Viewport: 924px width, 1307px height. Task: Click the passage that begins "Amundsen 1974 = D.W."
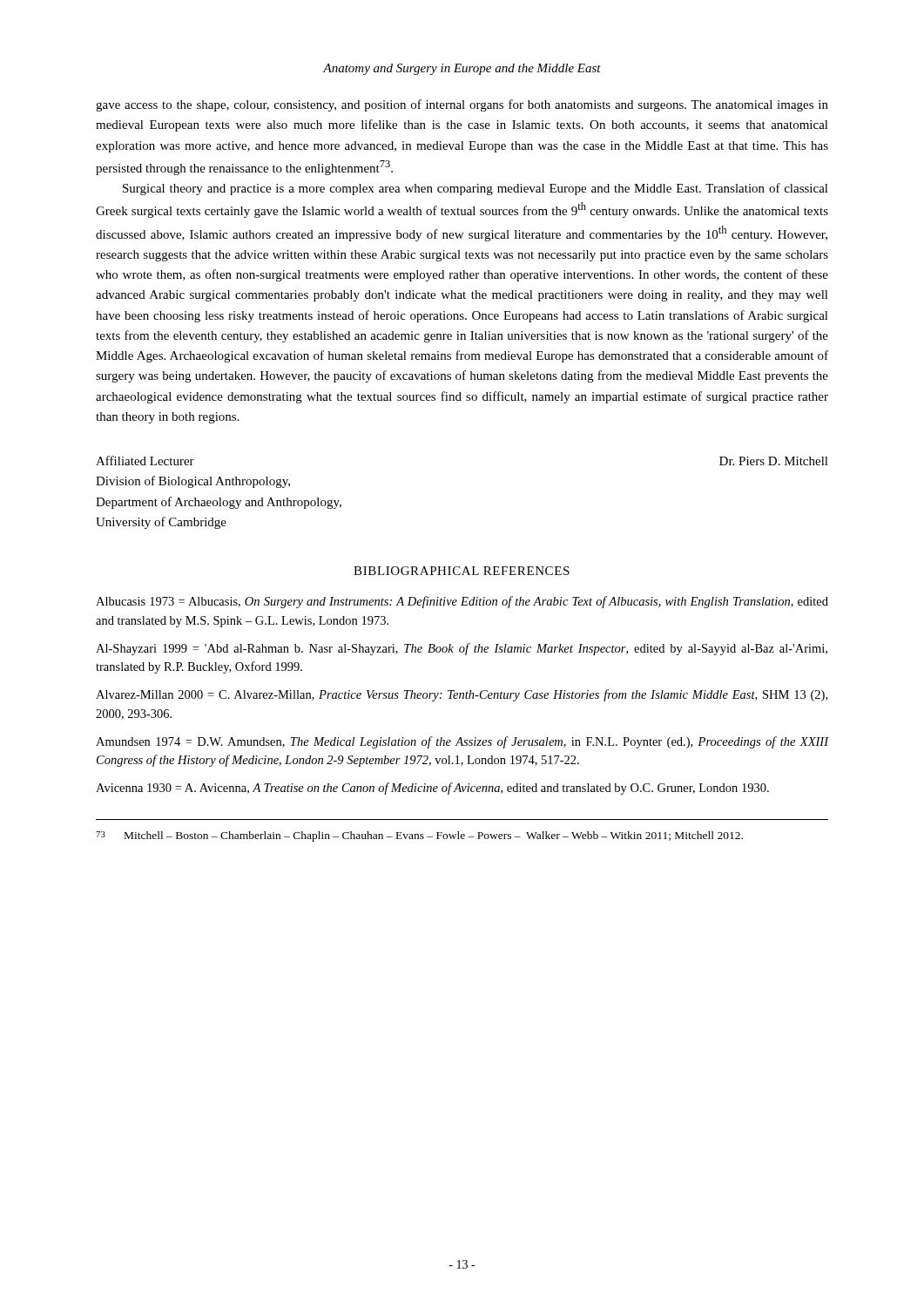[462, 751]
